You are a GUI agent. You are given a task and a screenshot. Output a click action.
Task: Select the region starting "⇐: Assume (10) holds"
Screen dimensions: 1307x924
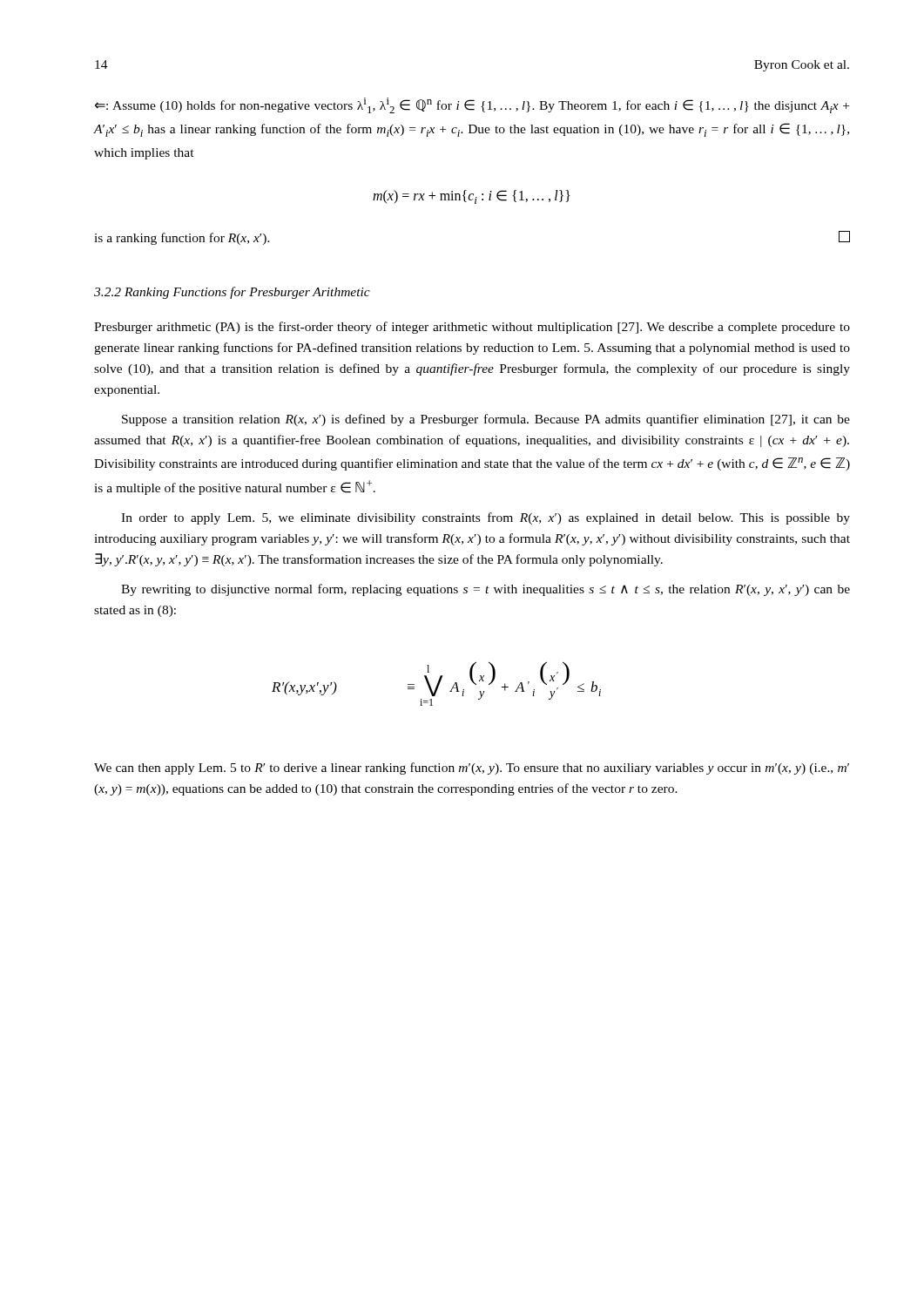pos(472,128)
